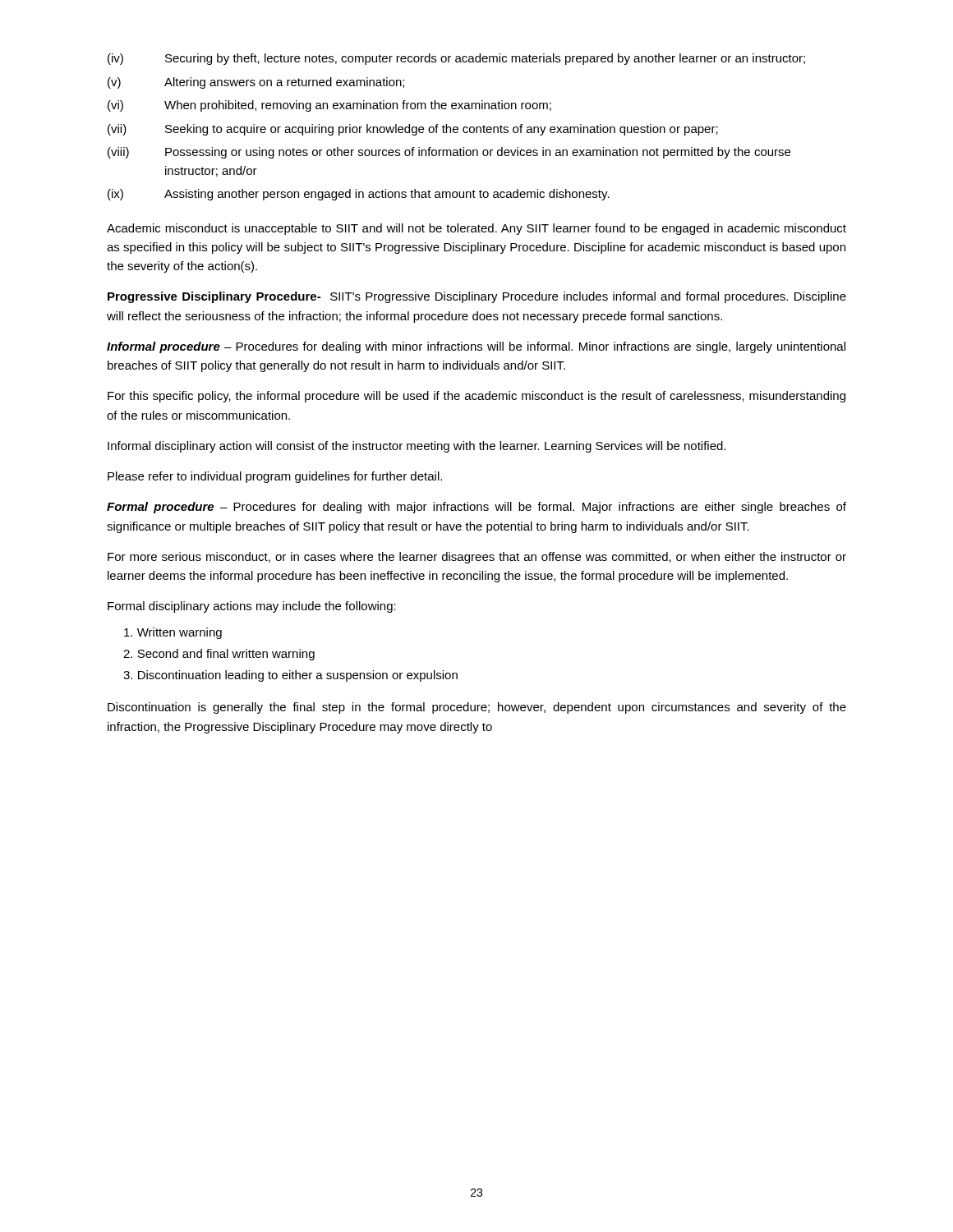This screenshot has width=953, height=1232.
Task: Locate the text starting "Progressive Disciplinary Procedure- SIIT's"
Action: [476, 306]
